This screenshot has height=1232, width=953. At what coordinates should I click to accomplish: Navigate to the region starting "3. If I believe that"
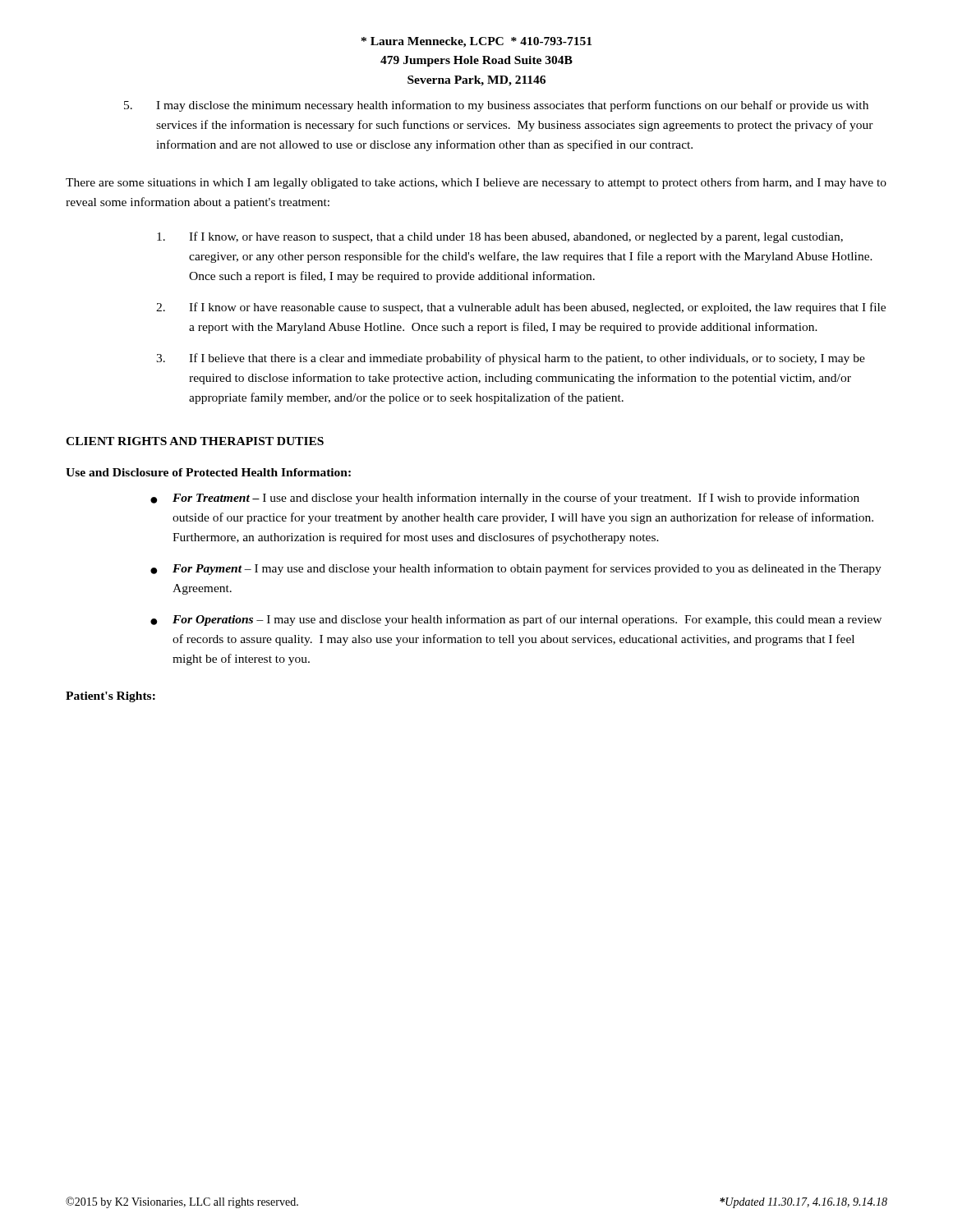click(x=527, y=376)
